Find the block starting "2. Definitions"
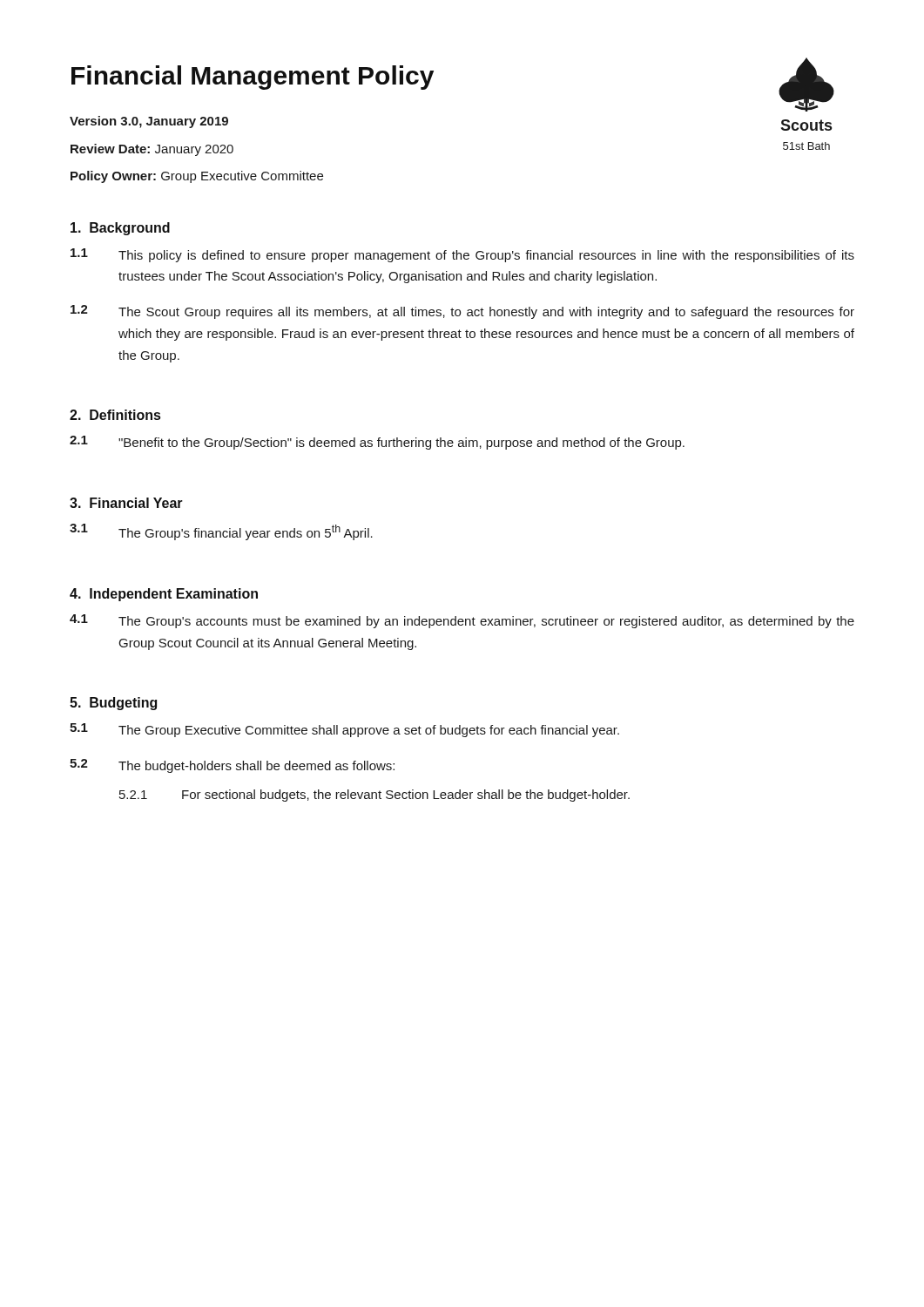 click(x=115, y=416)
